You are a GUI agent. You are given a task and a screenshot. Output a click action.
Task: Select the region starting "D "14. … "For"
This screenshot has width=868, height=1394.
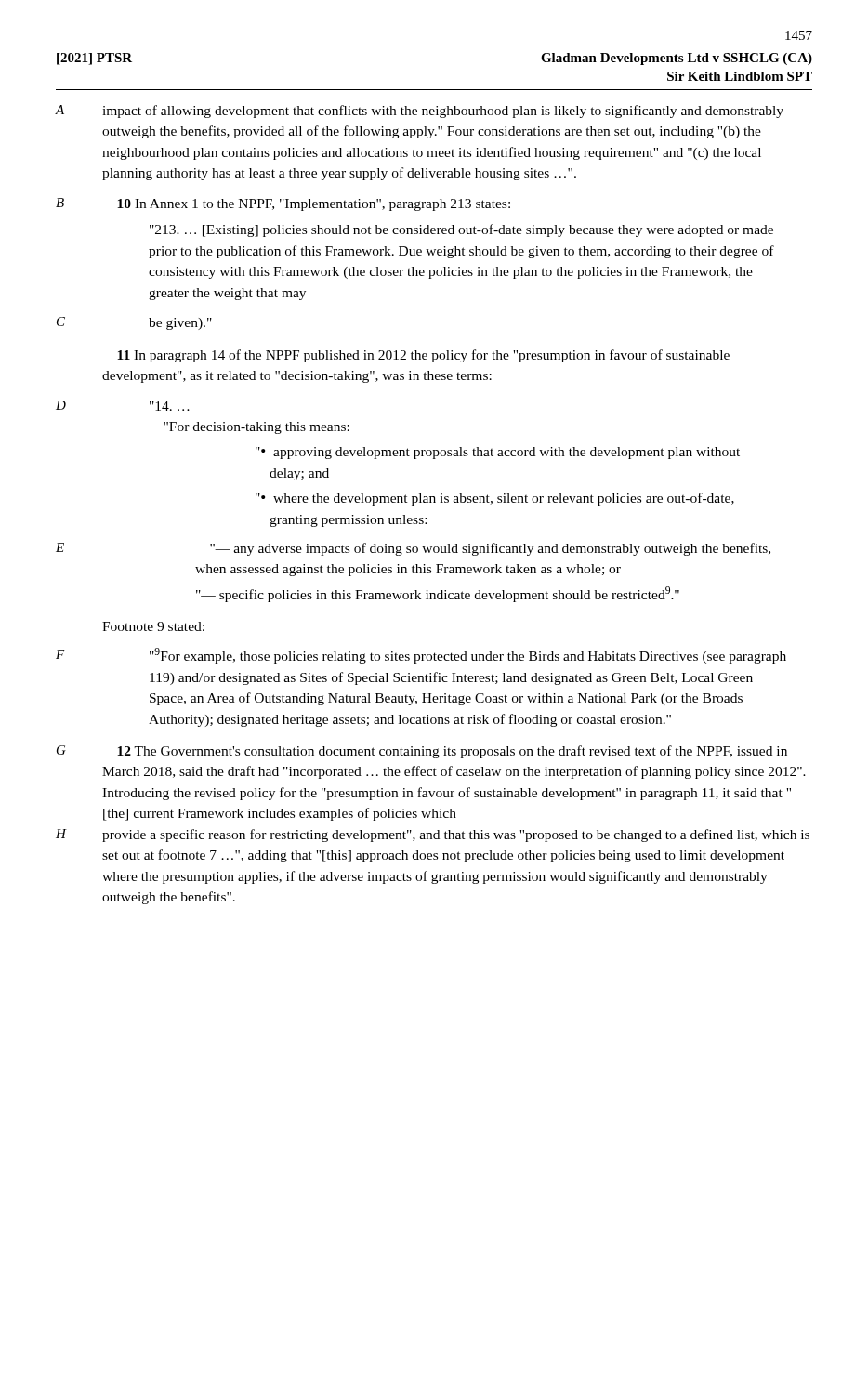coord(425,463)
